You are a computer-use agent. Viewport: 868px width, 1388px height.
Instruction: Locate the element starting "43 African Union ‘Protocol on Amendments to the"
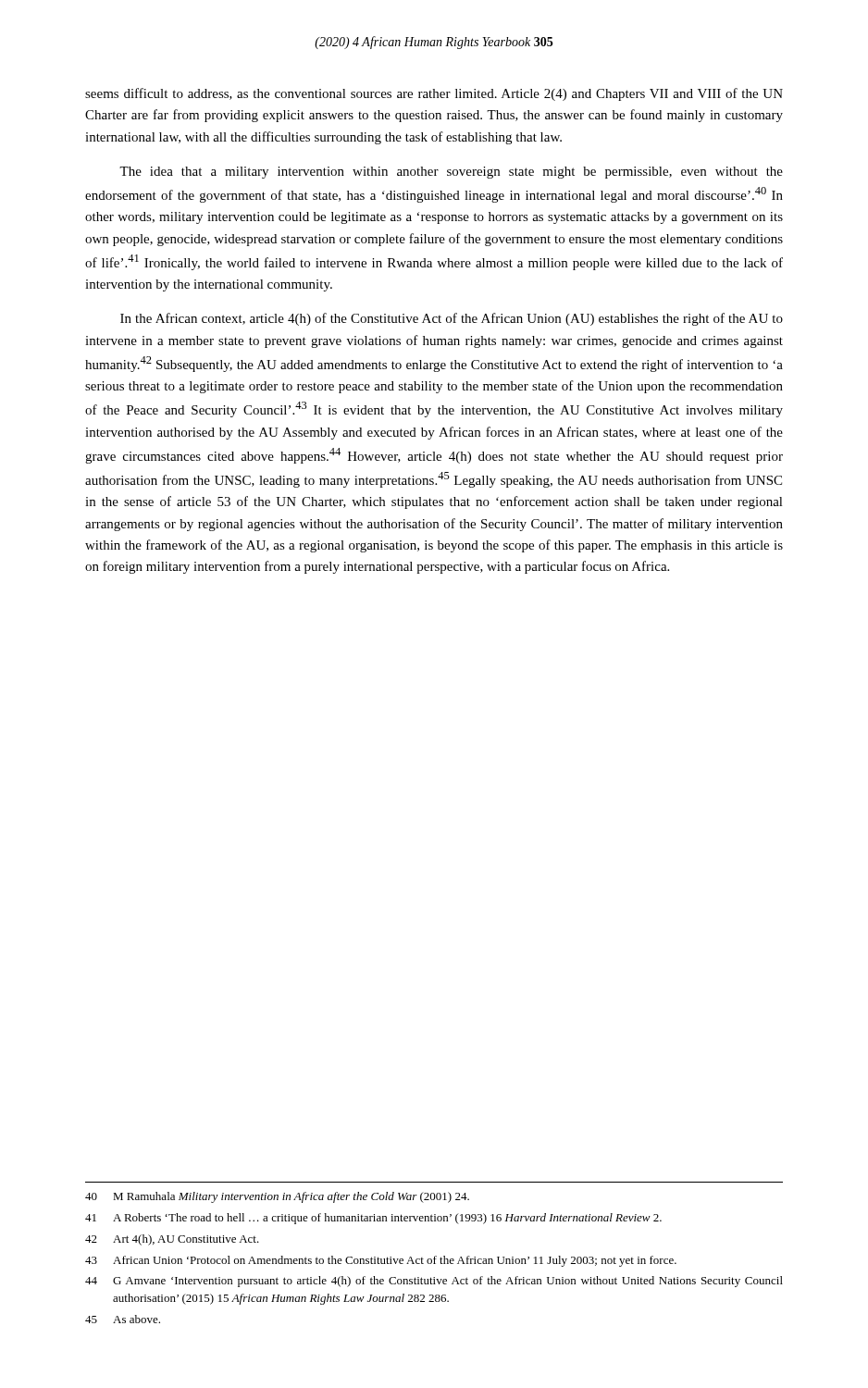point(434,1260)
